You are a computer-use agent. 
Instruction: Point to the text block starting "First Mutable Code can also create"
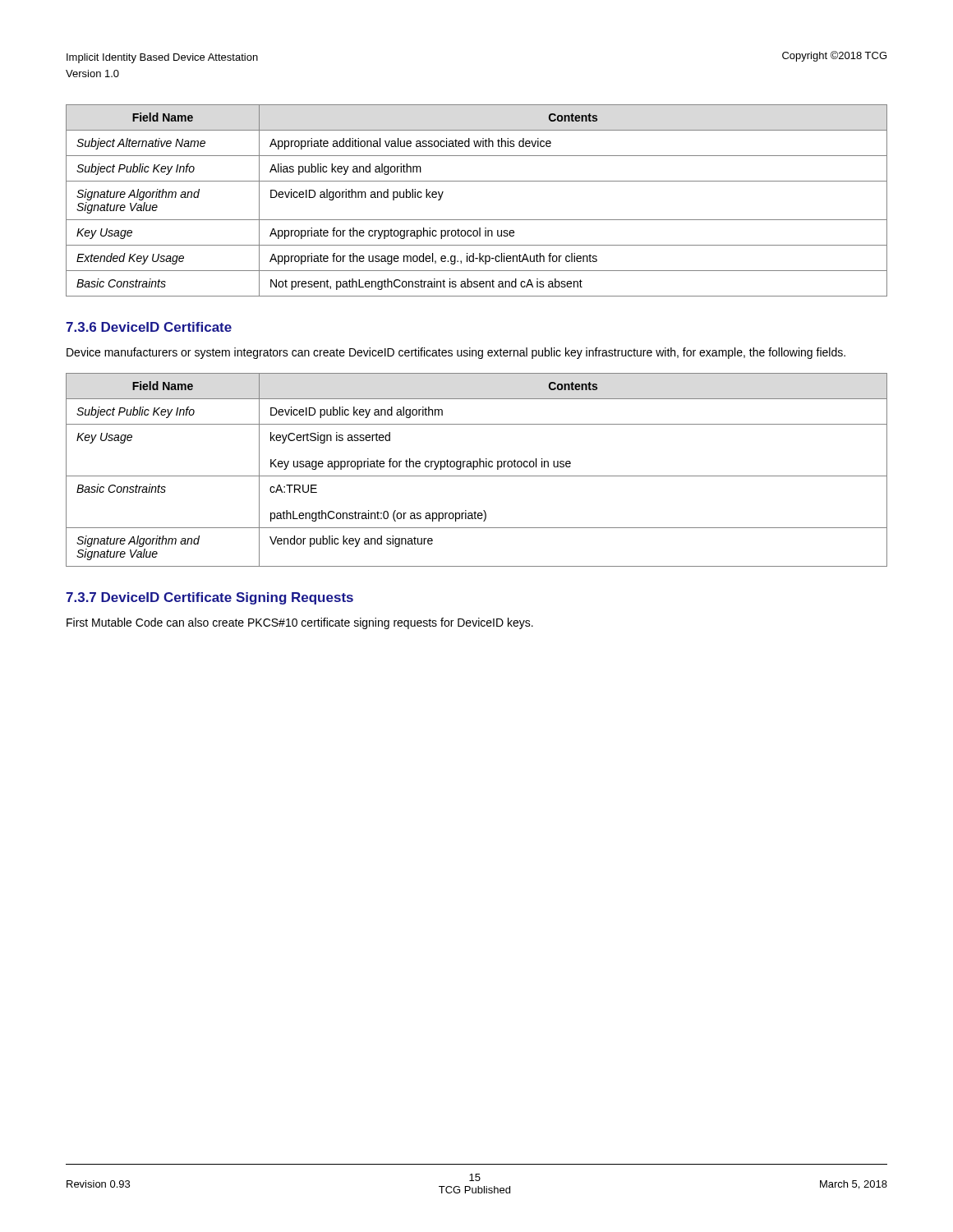300,623
